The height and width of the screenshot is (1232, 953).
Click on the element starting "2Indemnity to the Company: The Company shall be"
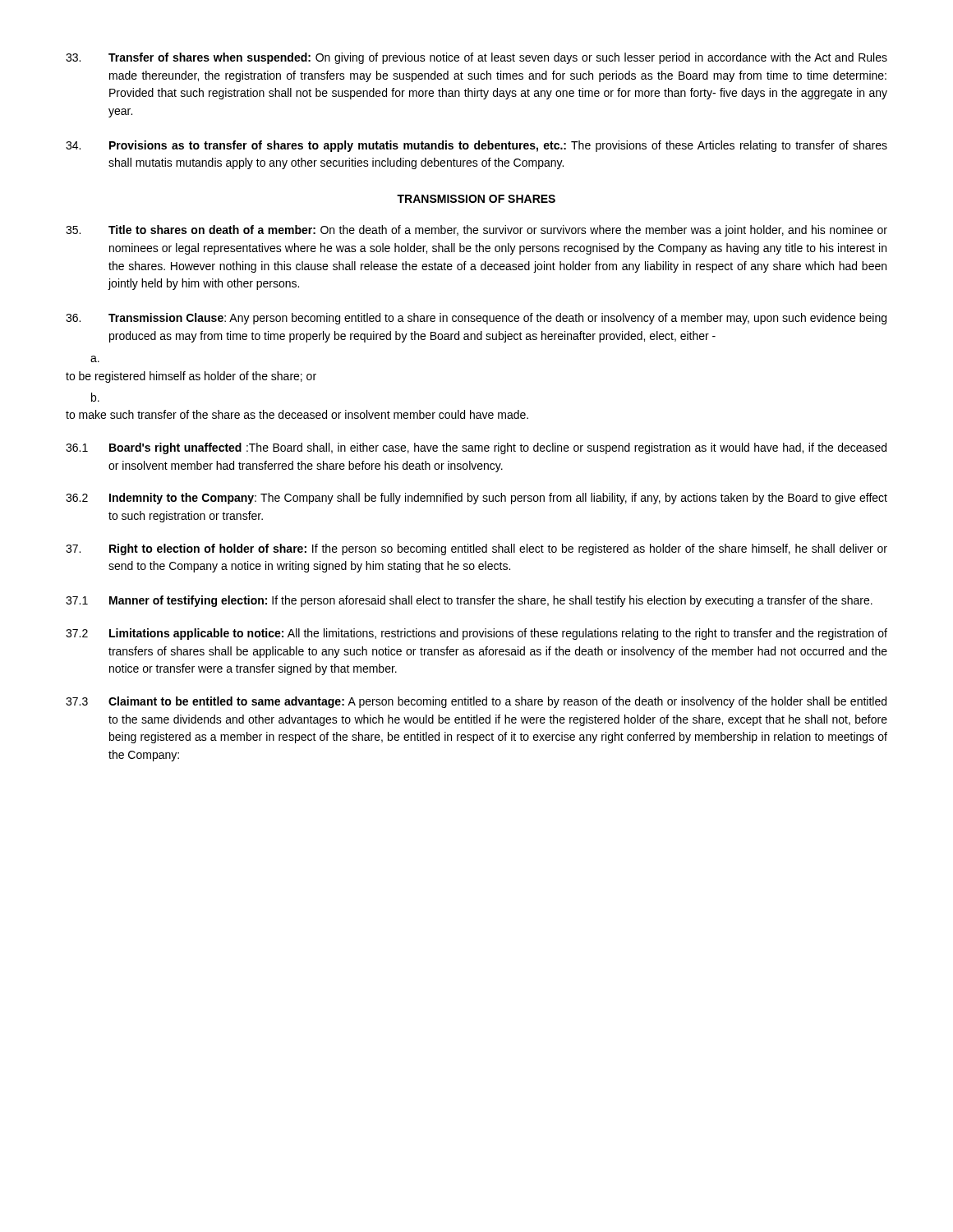pos(476,508)
